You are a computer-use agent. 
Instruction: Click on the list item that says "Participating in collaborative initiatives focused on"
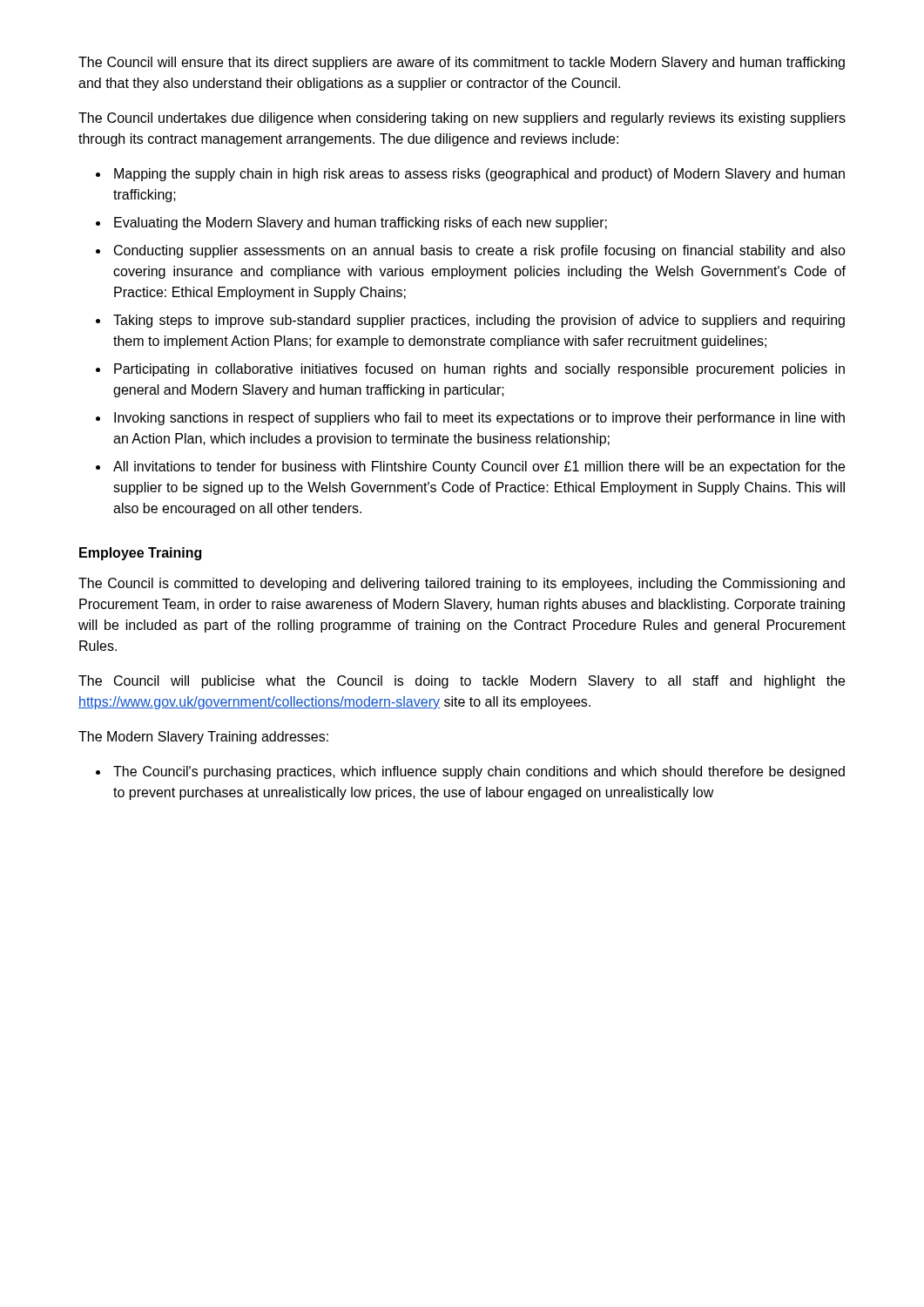coord(479,379)
